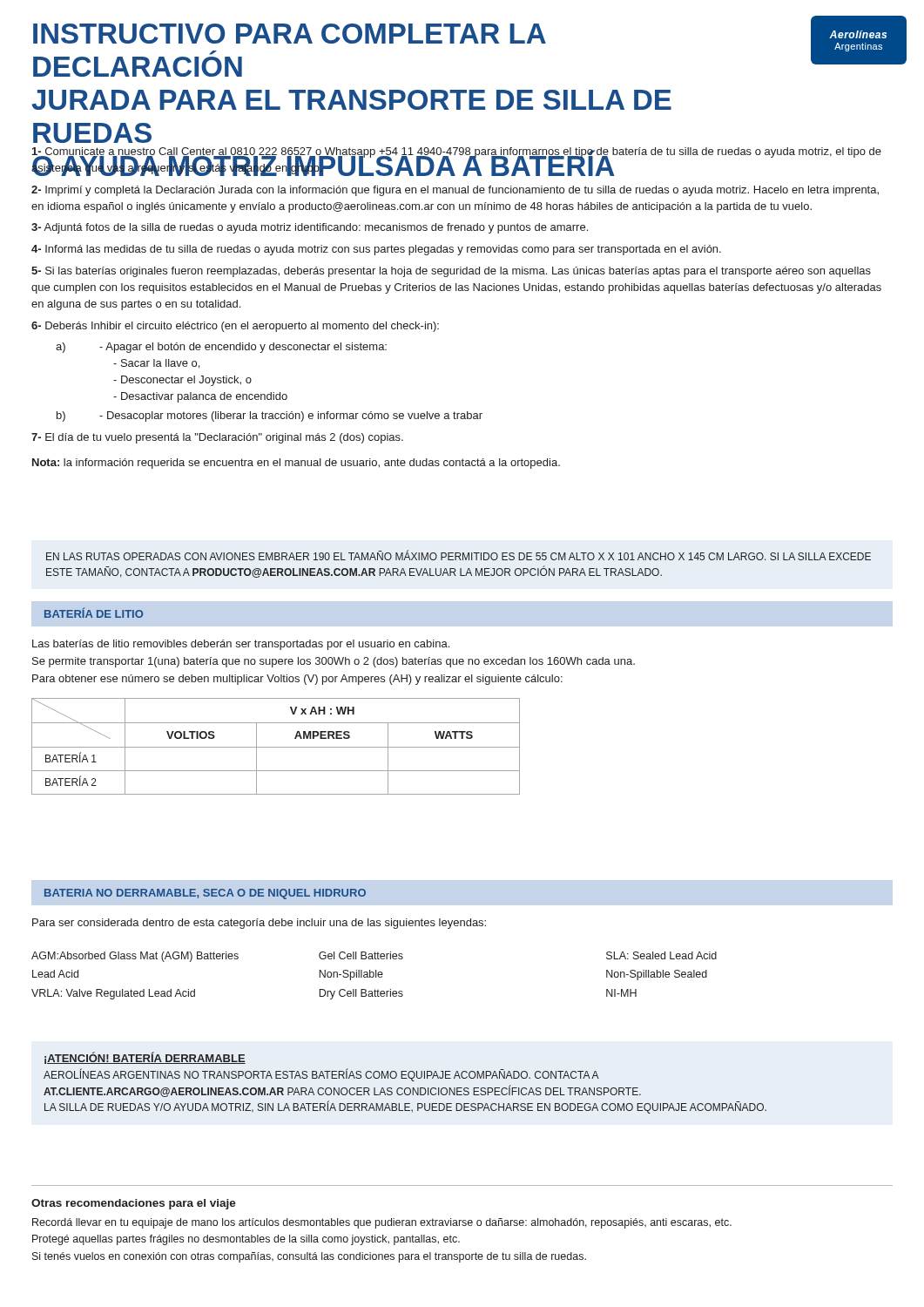Locate the section header with the text "BATERÍA DE LITIO"

(x=94, y=614)
